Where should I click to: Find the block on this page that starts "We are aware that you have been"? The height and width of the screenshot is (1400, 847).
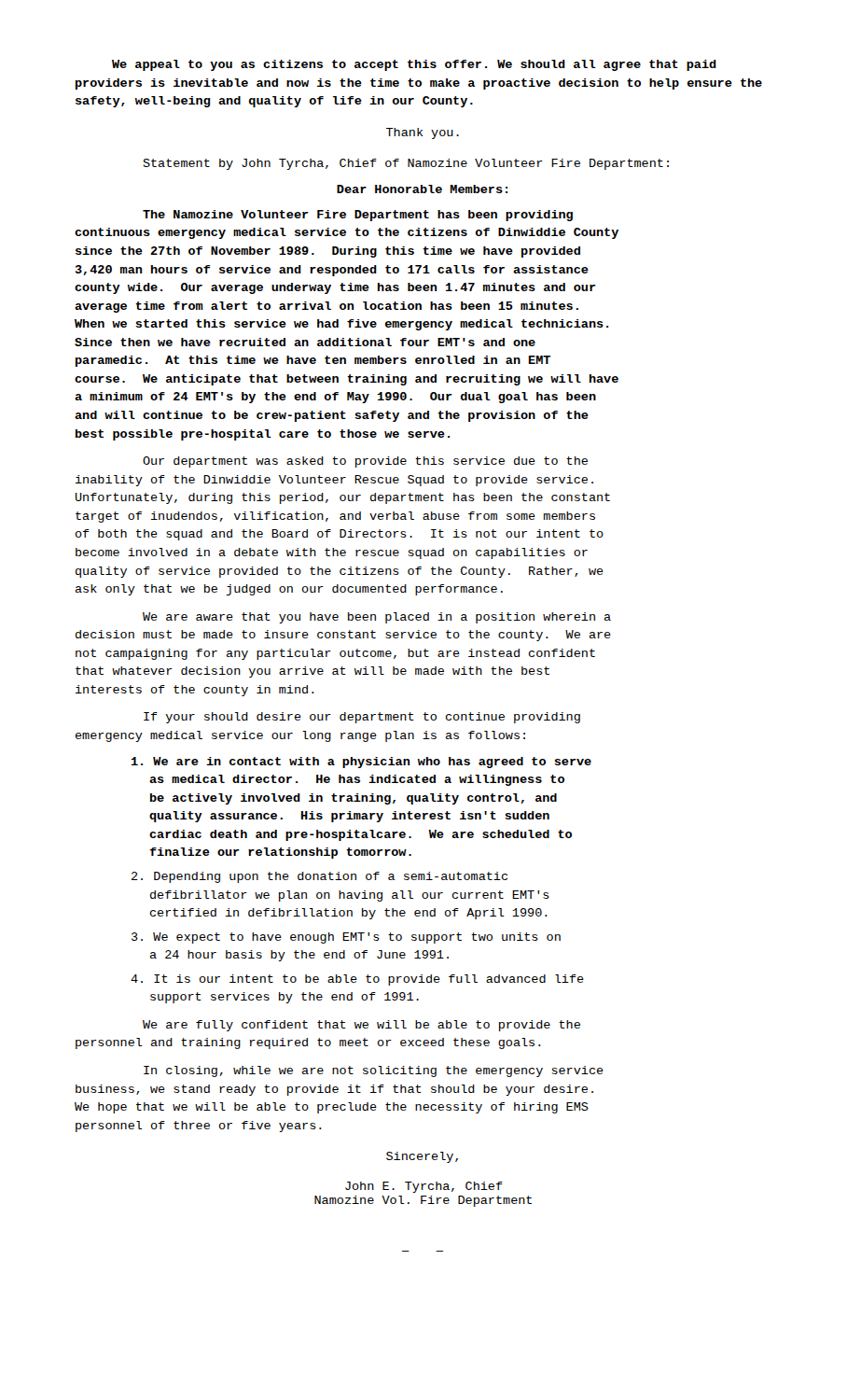click(343, 654)
